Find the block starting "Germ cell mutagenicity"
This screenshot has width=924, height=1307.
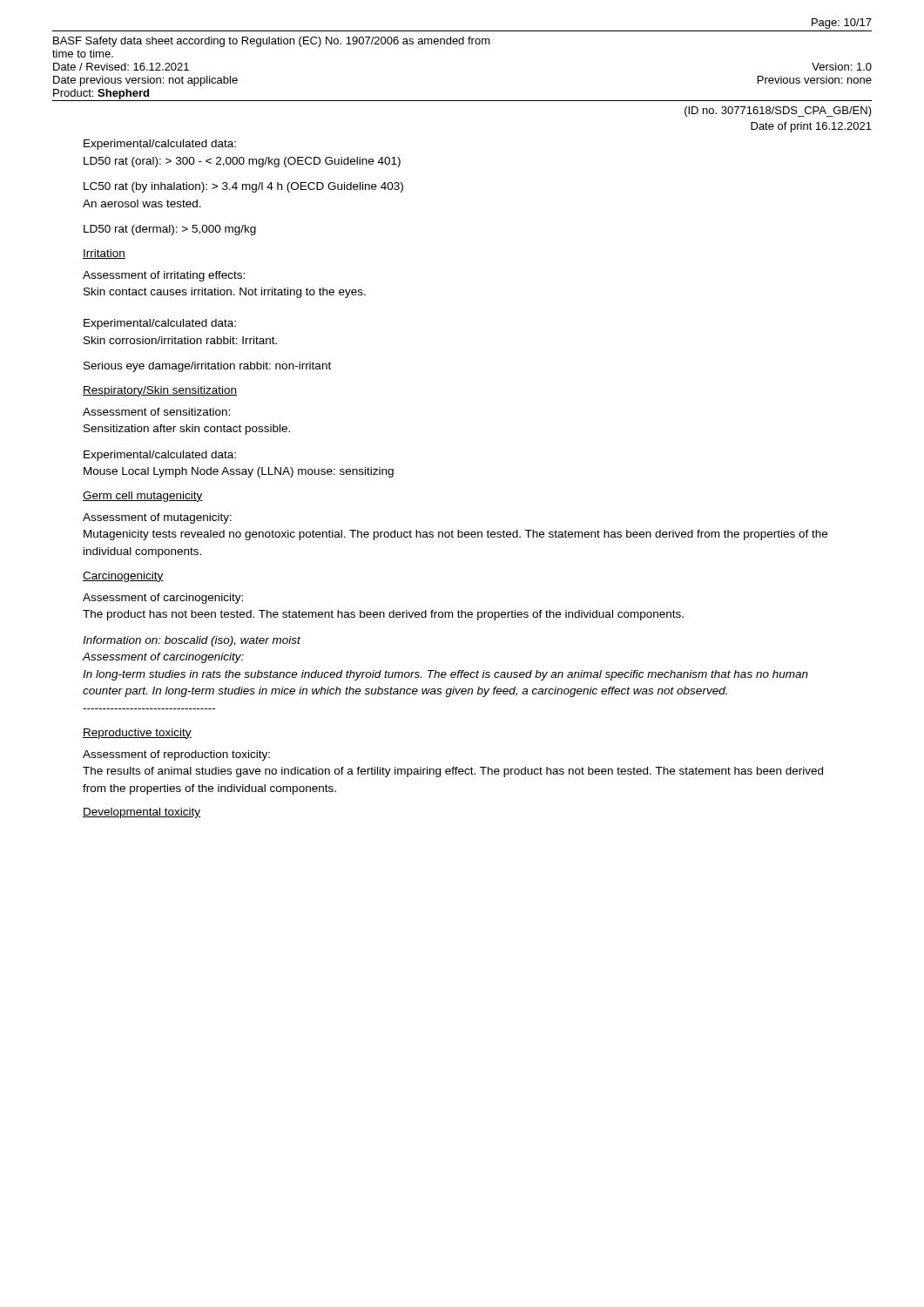(142, 495)
